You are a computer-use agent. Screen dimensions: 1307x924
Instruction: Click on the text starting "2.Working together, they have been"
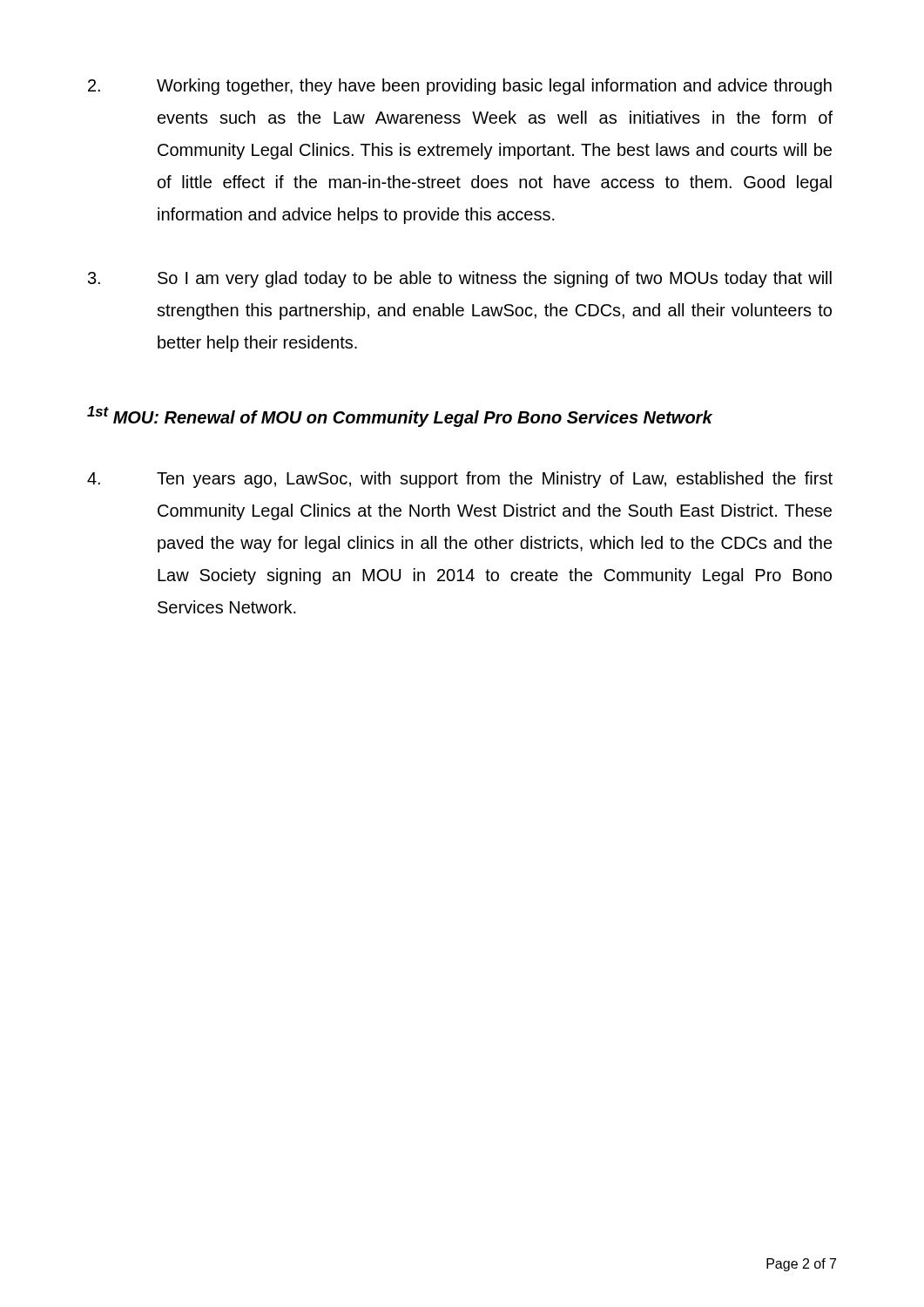[460, 150]
